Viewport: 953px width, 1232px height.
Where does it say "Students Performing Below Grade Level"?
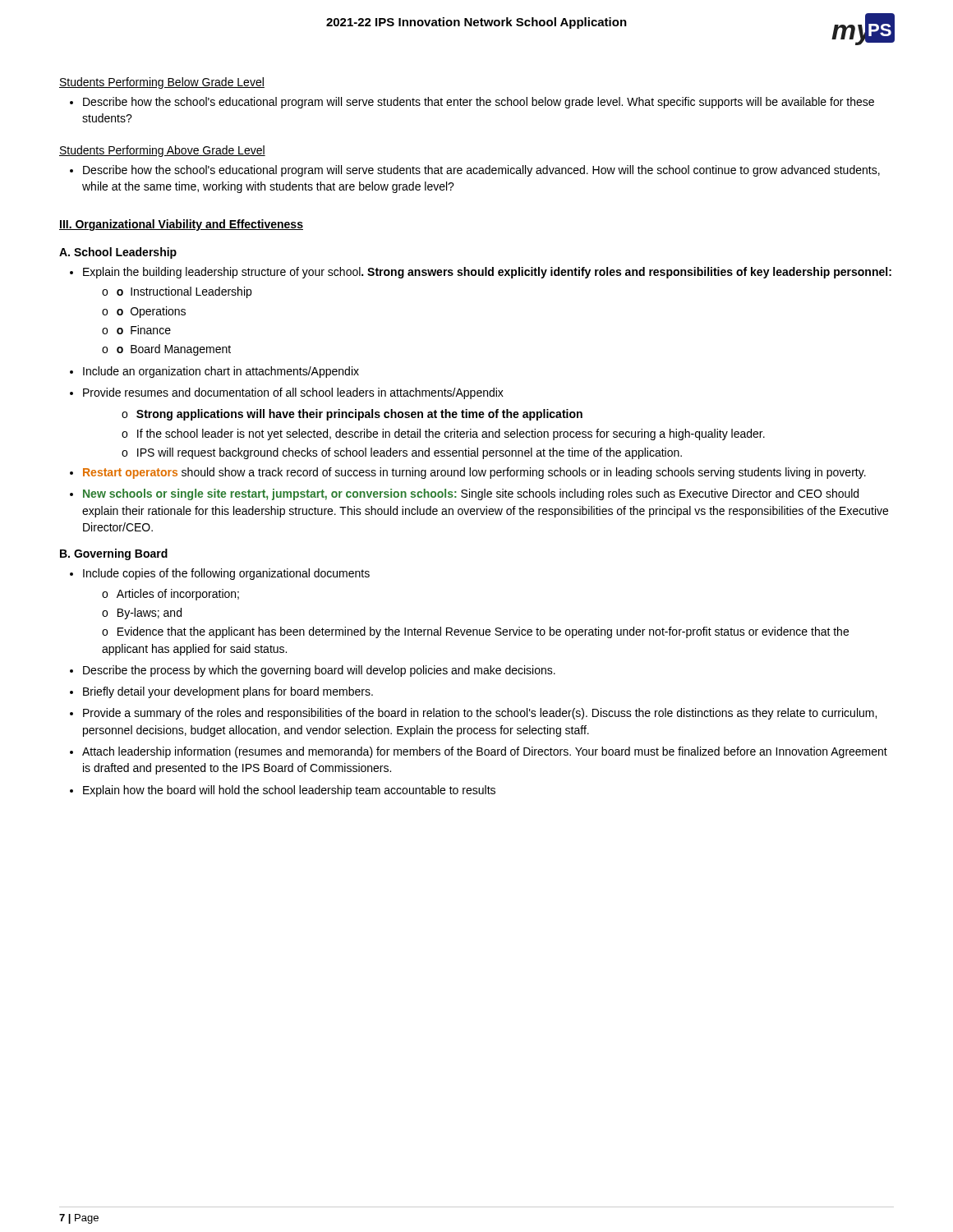click(162, 82)
